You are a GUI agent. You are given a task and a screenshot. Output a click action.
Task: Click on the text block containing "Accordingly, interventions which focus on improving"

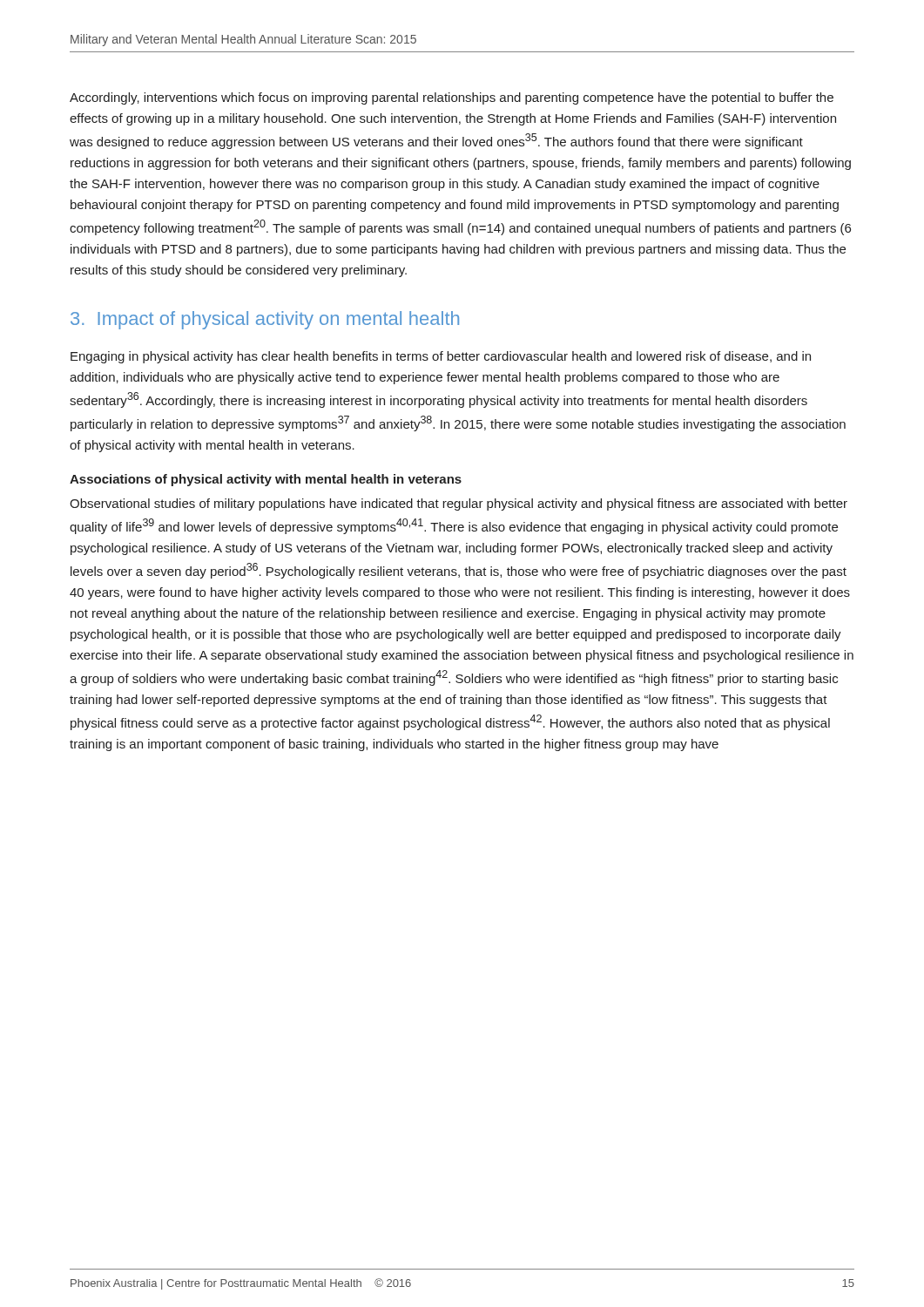[461, 183]
